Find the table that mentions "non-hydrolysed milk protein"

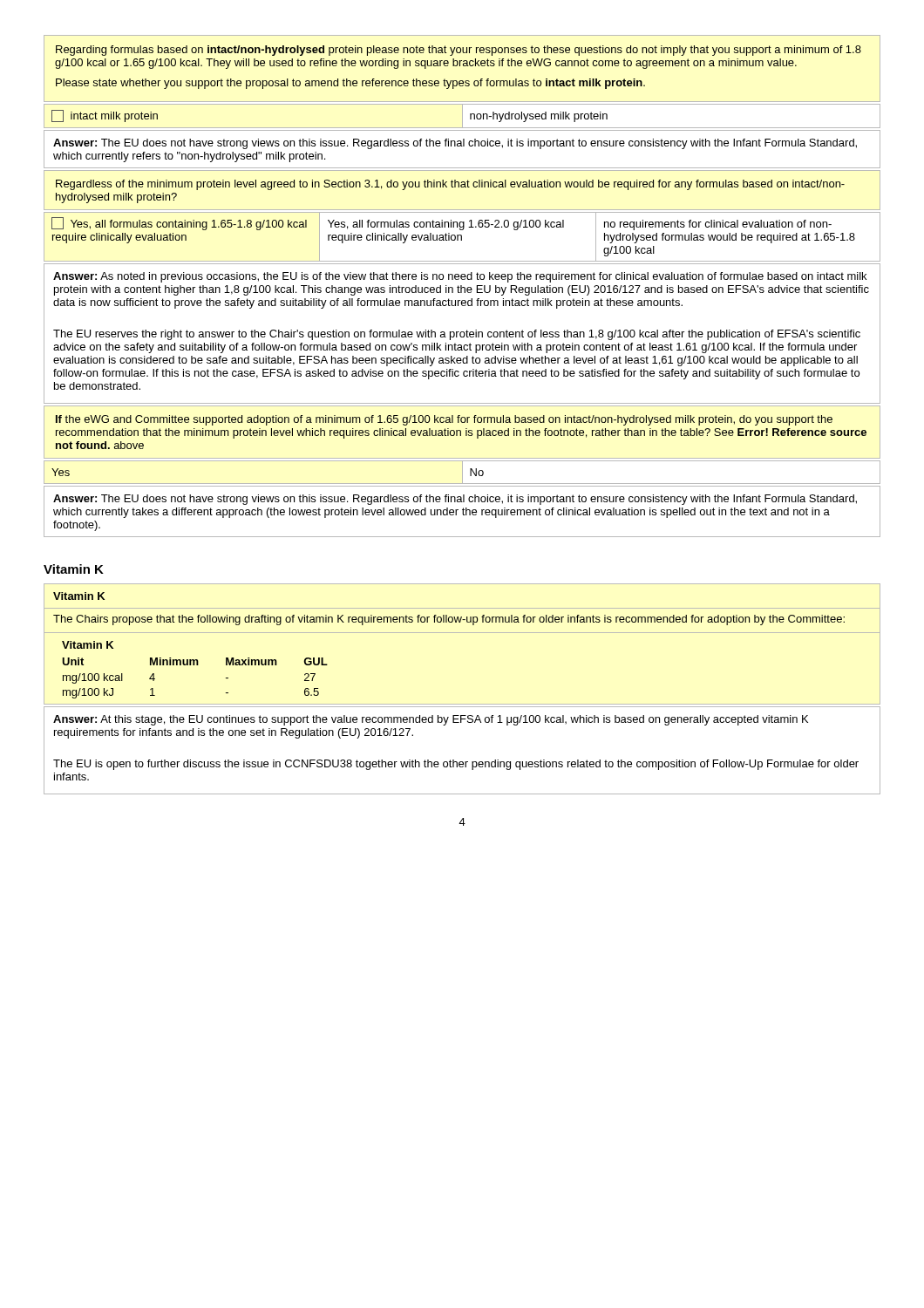click(x=462, y=116)
